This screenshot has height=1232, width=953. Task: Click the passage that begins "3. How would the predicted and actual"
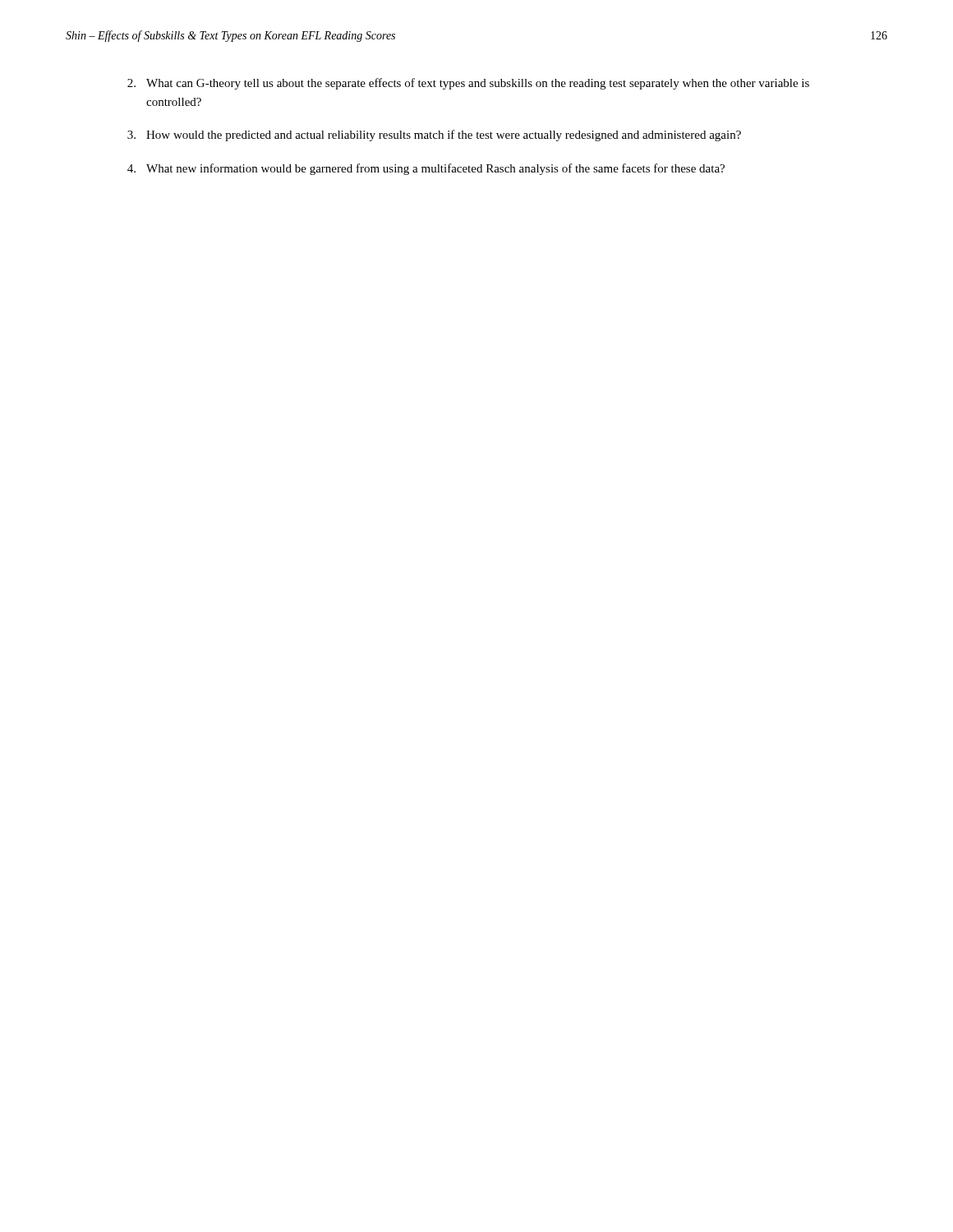(x=476, y=135)
